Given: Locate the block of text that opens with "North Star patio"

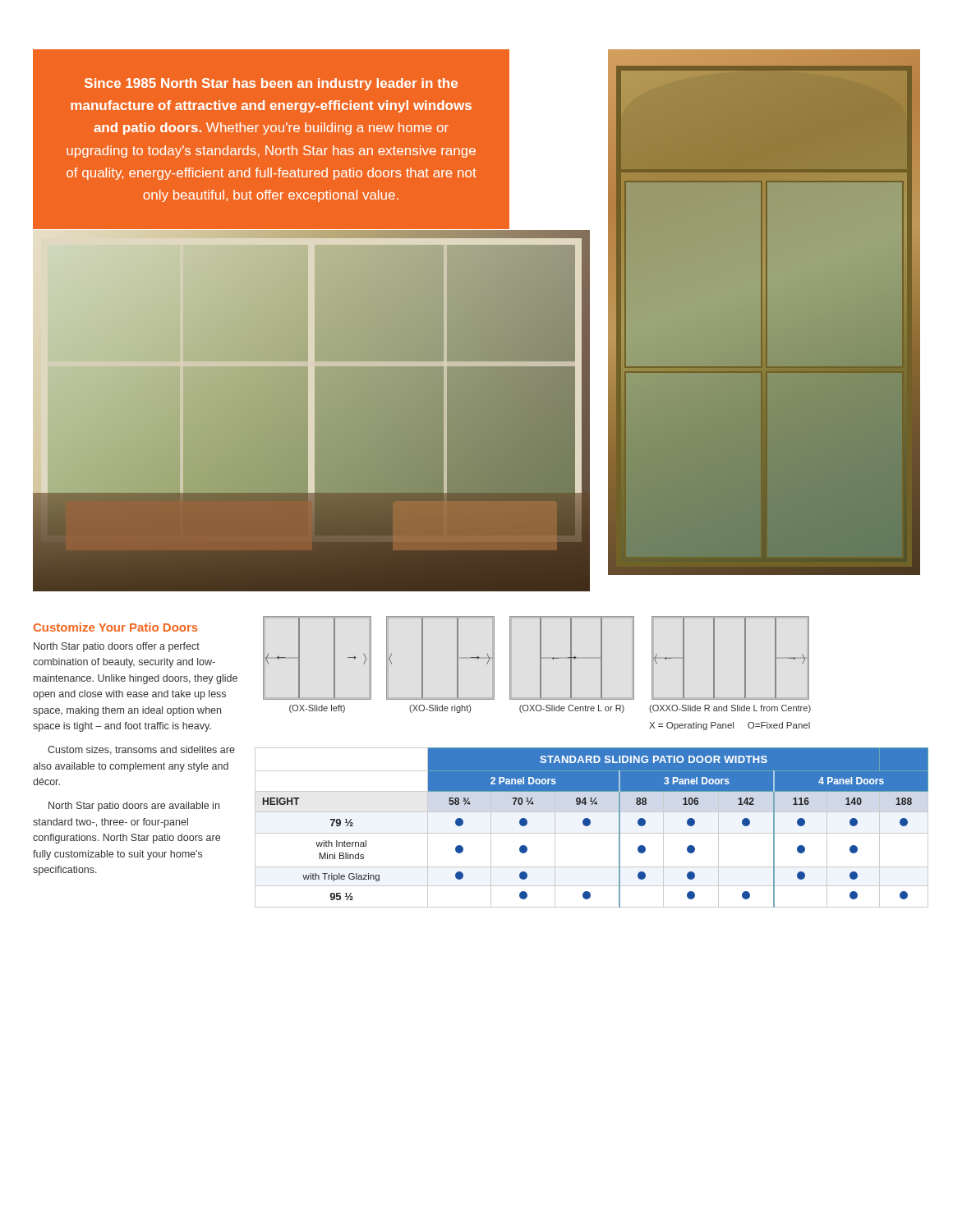Looking at the screenshot, I should (136, 759).
